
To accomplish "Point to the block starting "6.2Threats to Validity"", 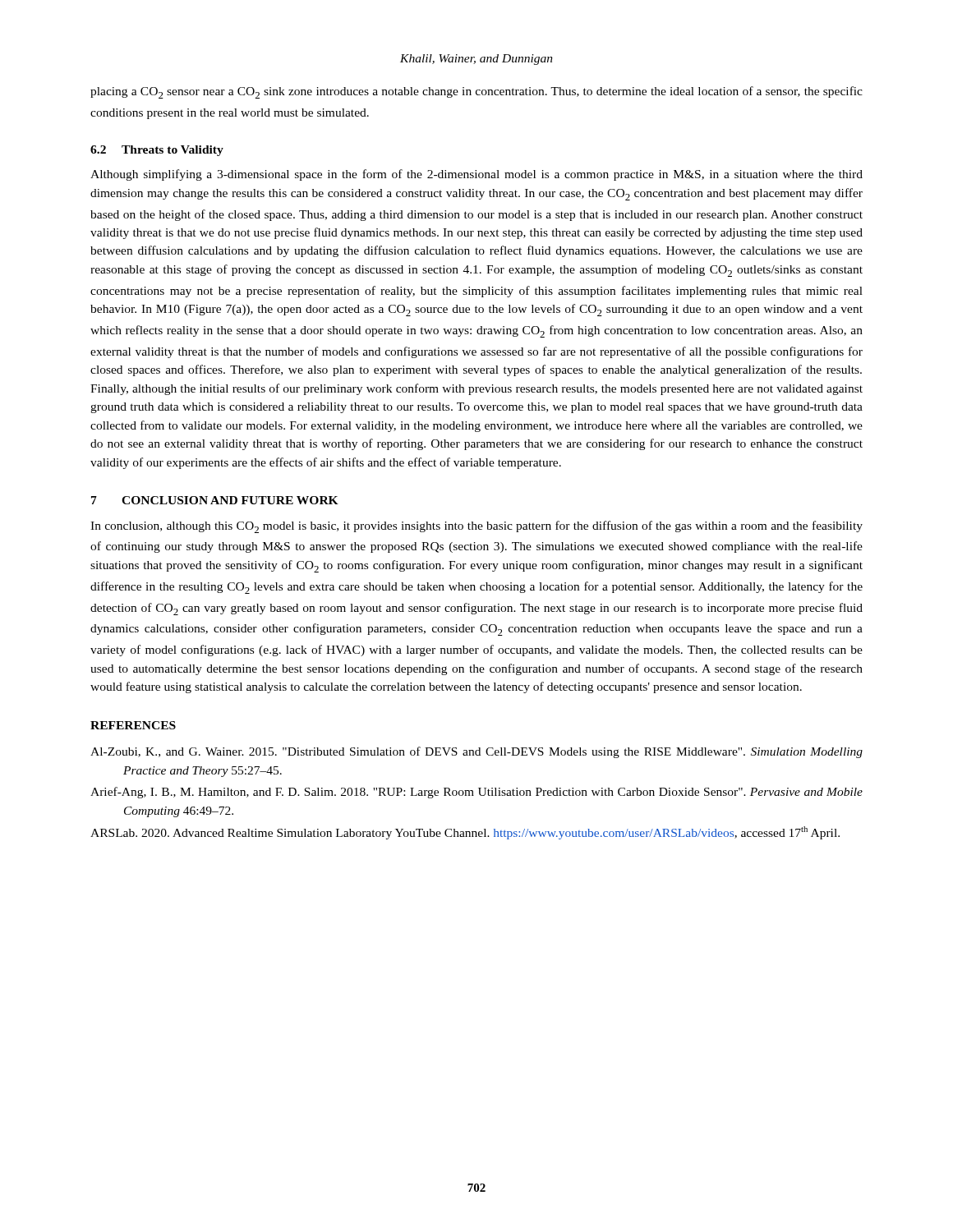I will pyautogui.click(x=157, y=149).
